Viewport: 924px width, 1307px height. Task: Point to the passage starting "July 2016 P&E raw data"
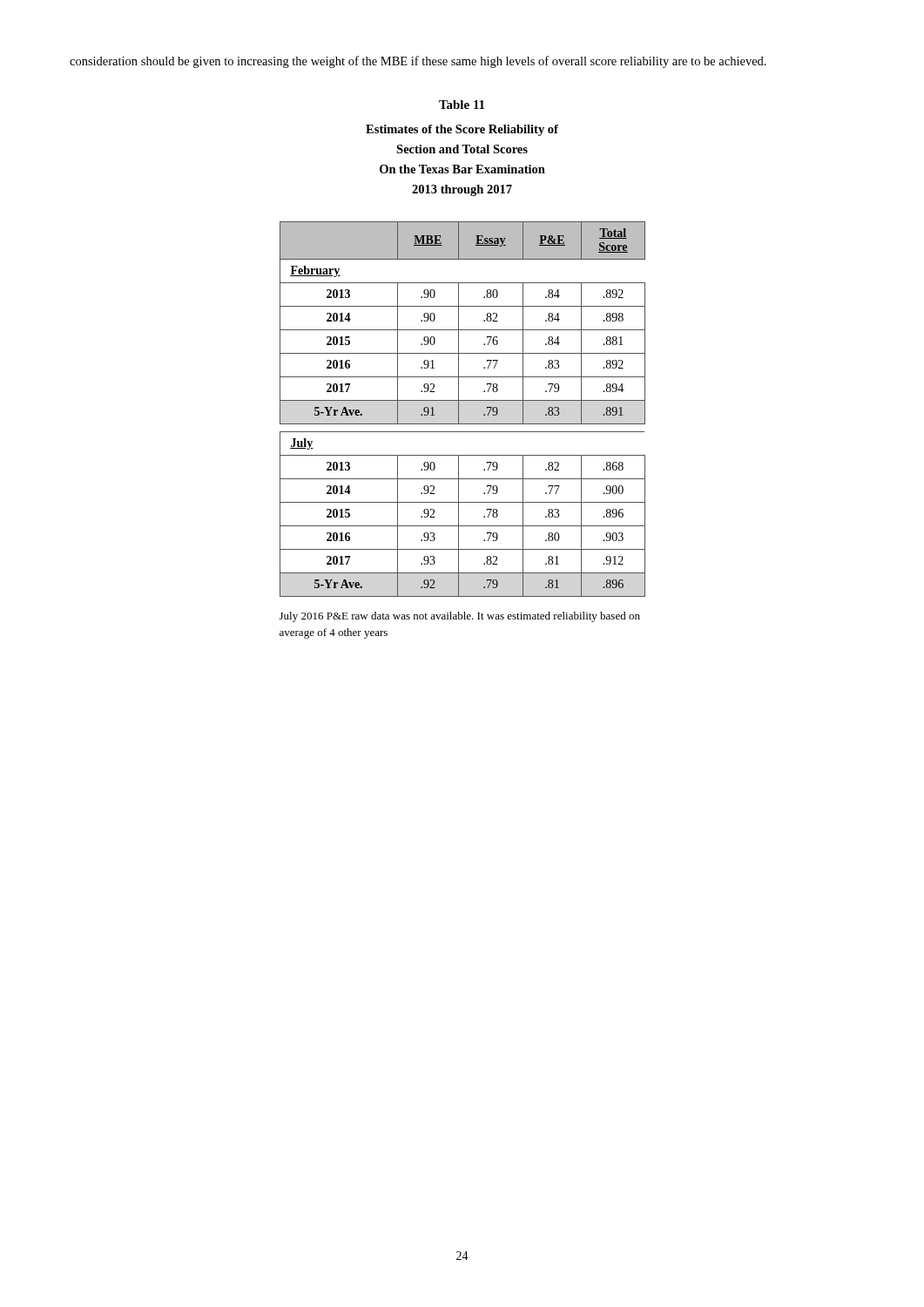(x=460, y=624)
